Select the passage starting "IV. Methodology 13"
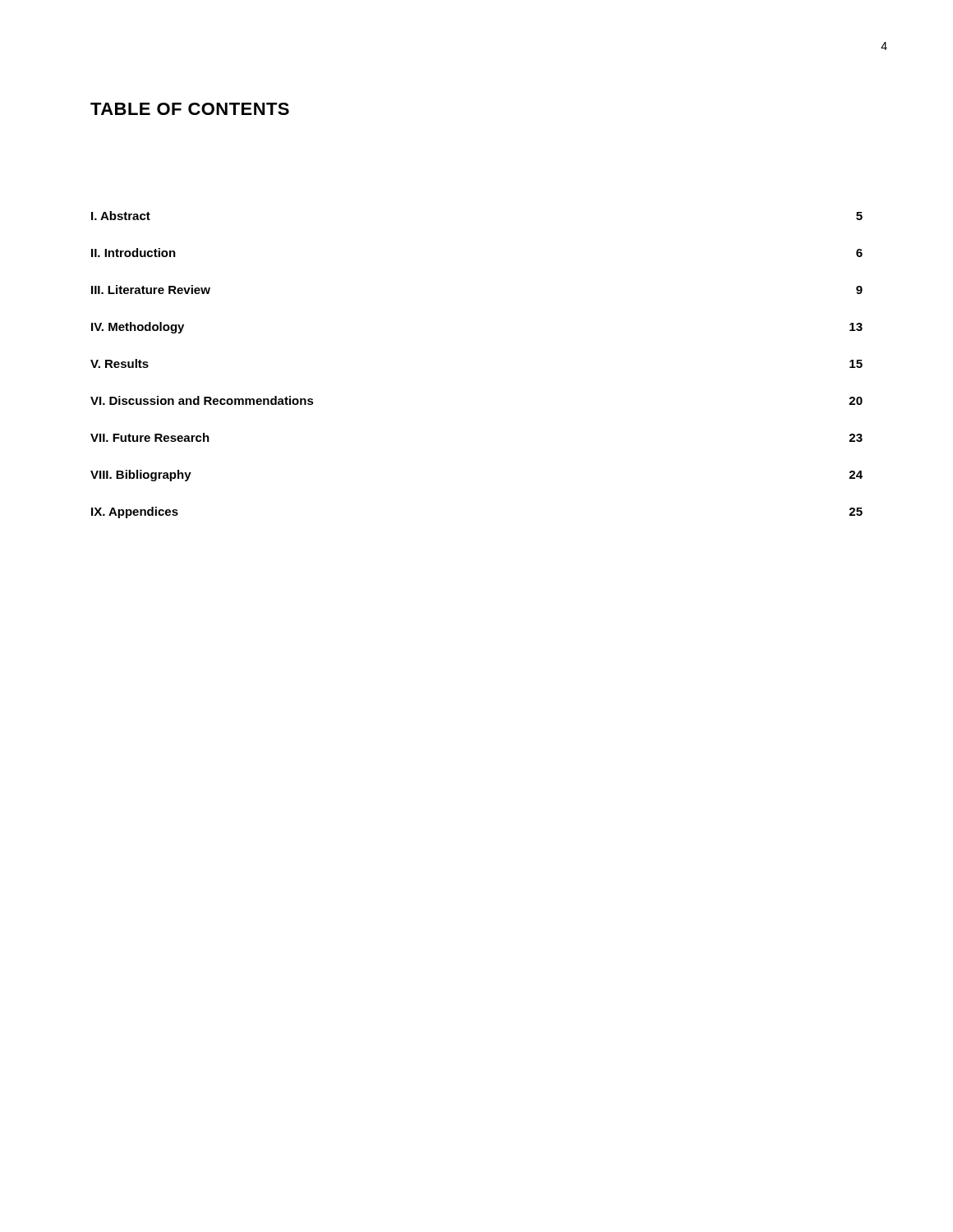The height and width of the screenshot is (1232, 953). click(142, 327)
